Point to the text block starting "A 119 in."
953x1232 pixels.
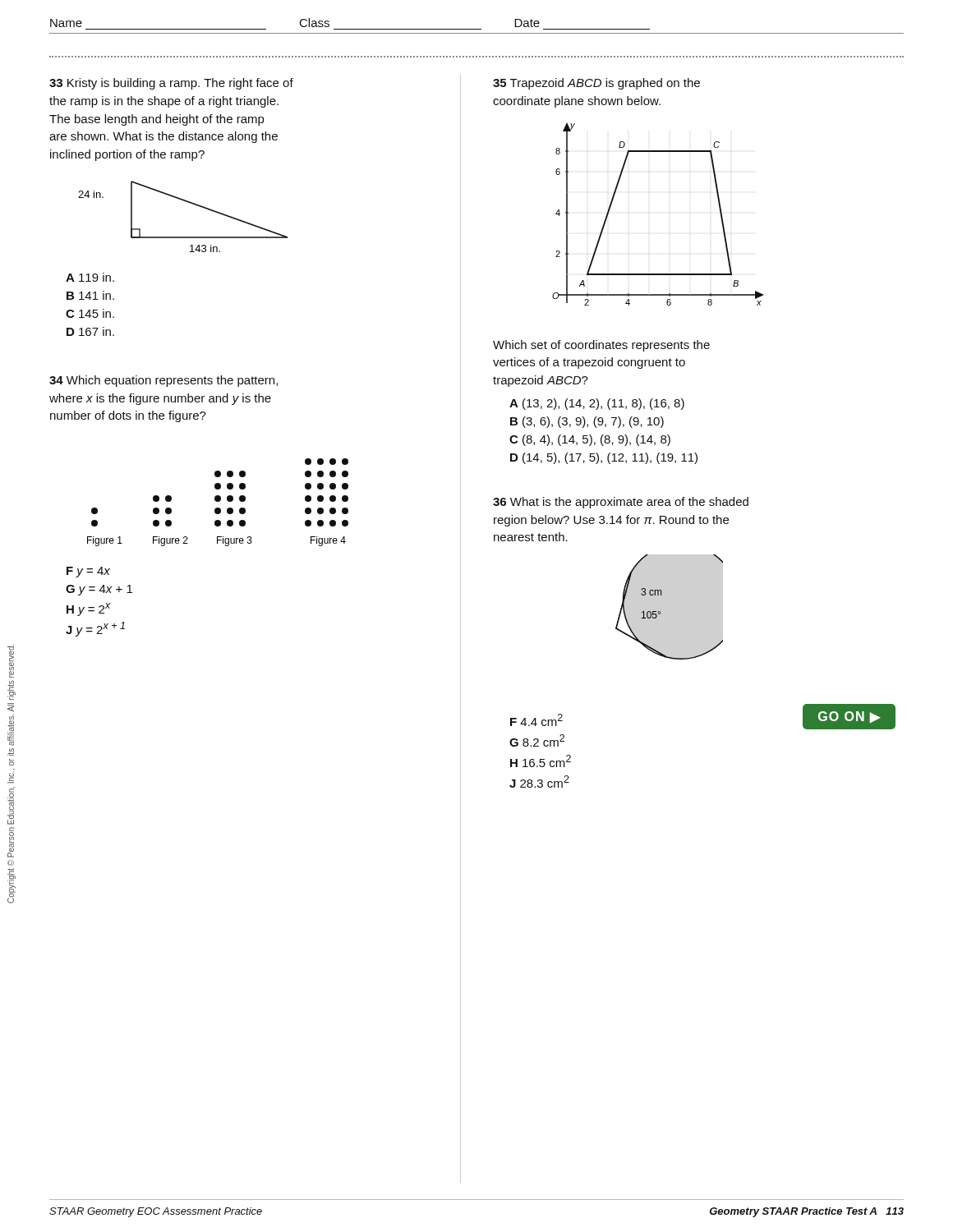pyautogui.click(x=90, y=277)
